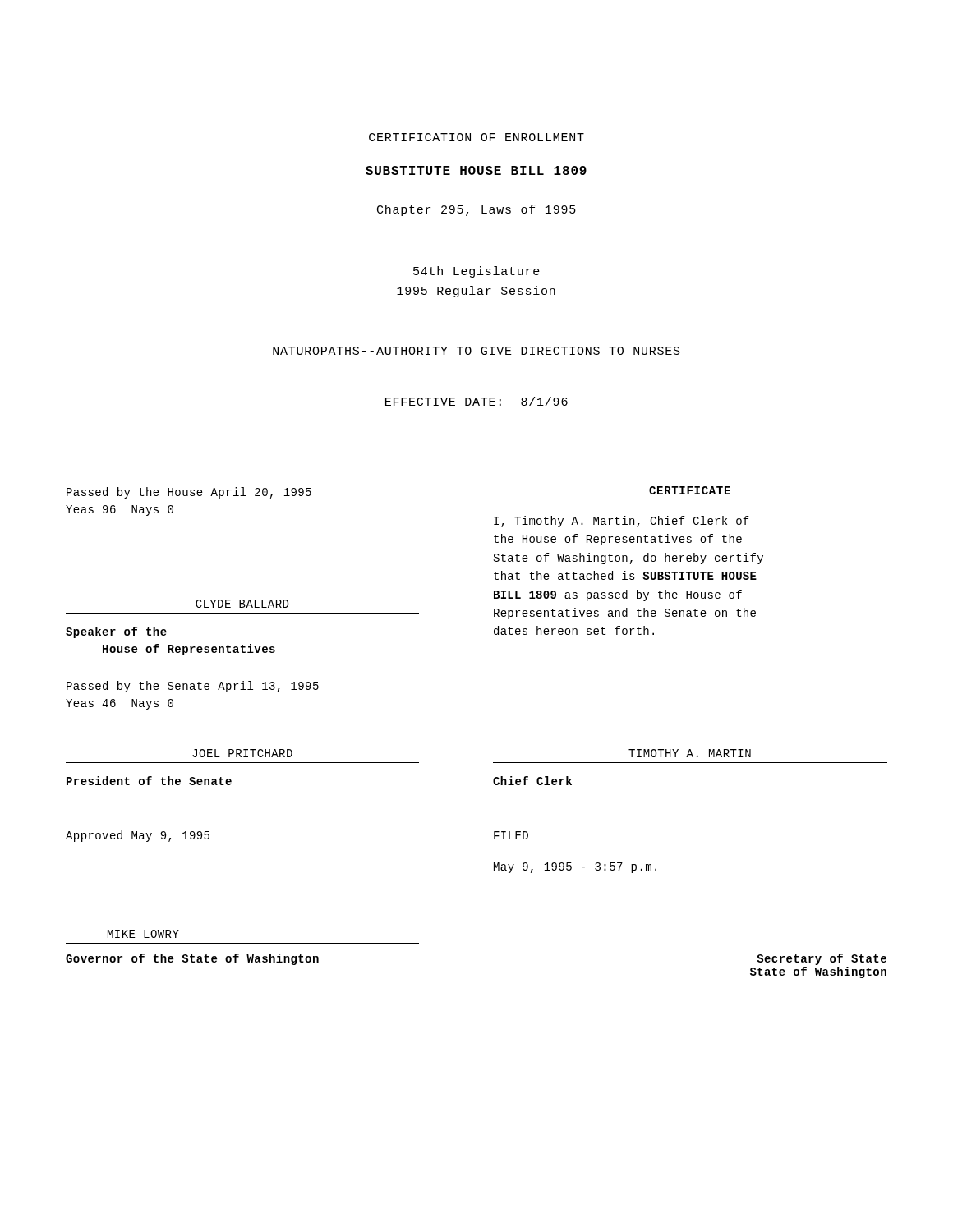Click on the text block that reads "Passed by the Senate"
Screen dimensions: 1232x953
[x=193, y=695]
